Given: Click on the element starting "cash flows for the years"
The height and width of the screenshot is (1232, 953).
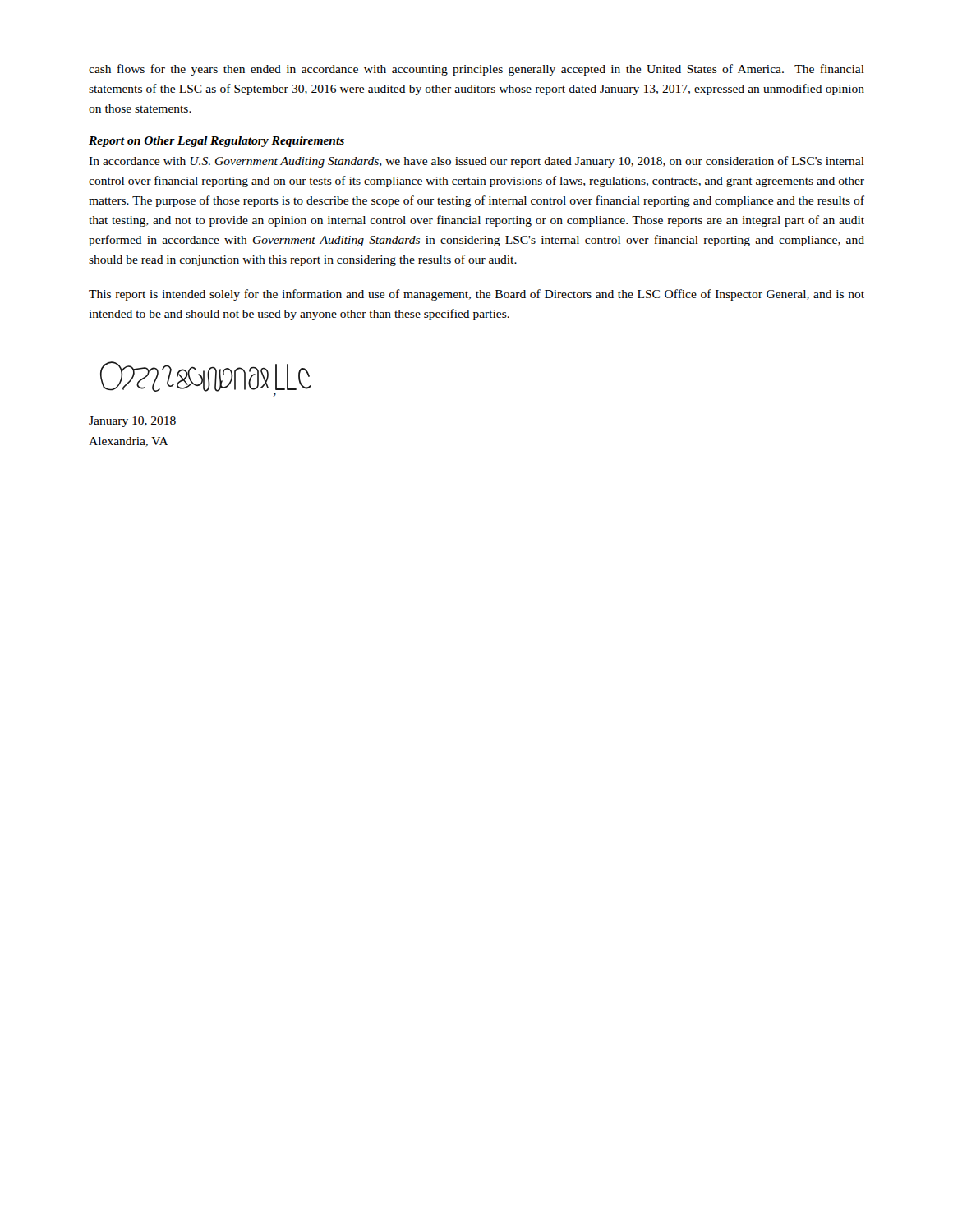Looking at the screenshot, I should point(476,88).
